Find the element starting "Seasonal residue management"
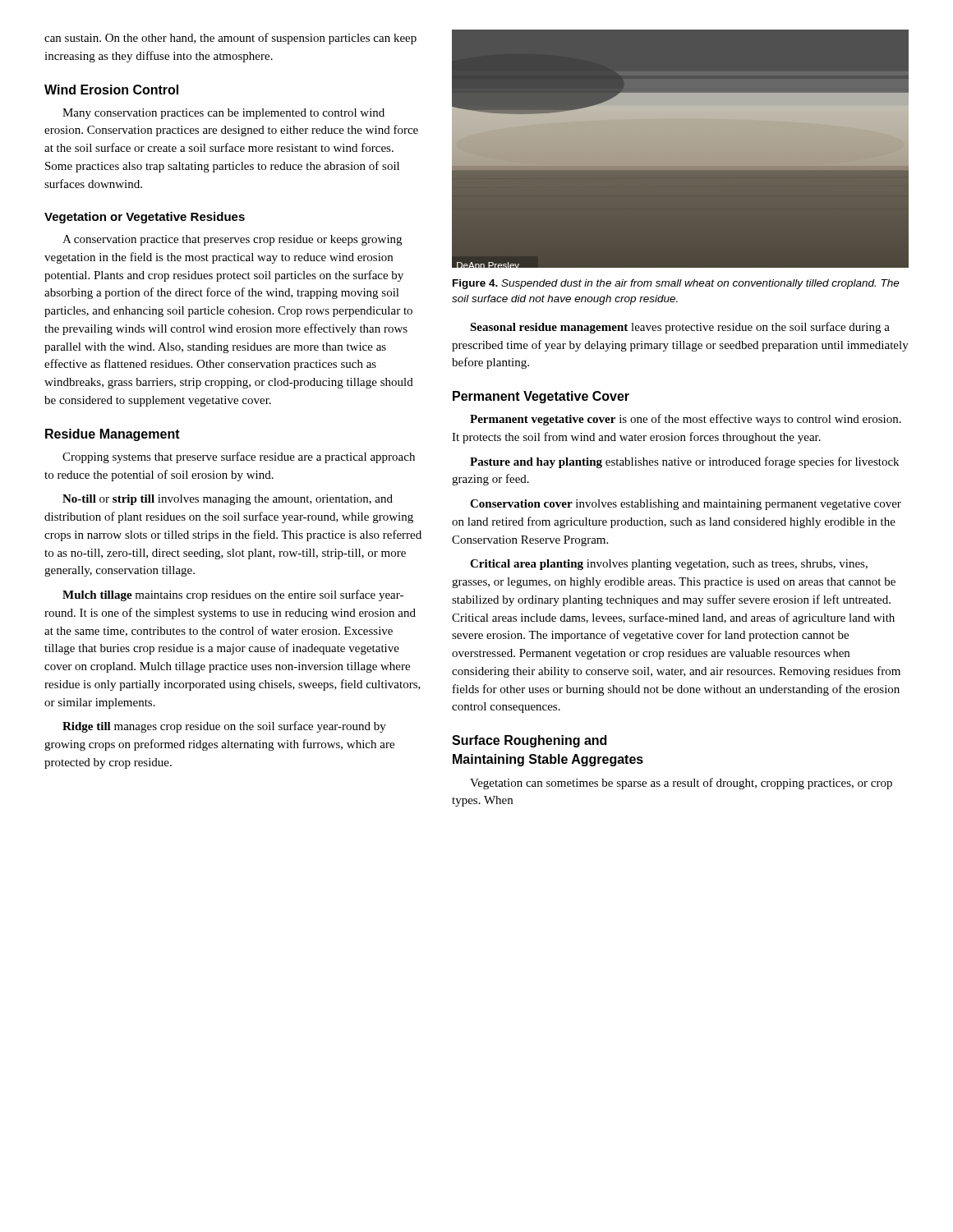Image resolution: width=953 pixels, height=1232 pixels. click(680, 345)
